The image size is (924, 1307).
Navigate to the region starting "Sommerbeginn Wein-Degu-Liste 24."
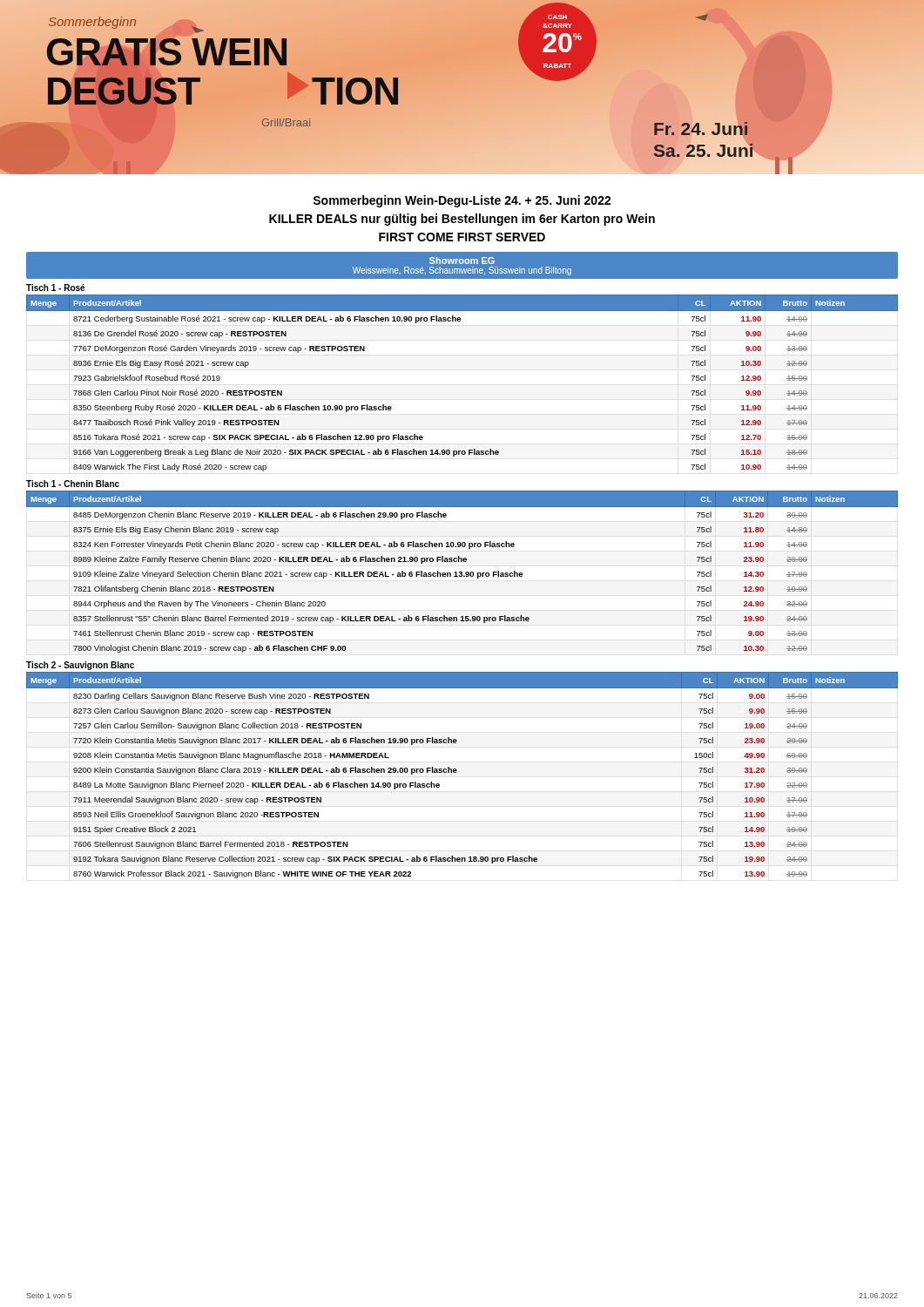[x=462, y=219]
